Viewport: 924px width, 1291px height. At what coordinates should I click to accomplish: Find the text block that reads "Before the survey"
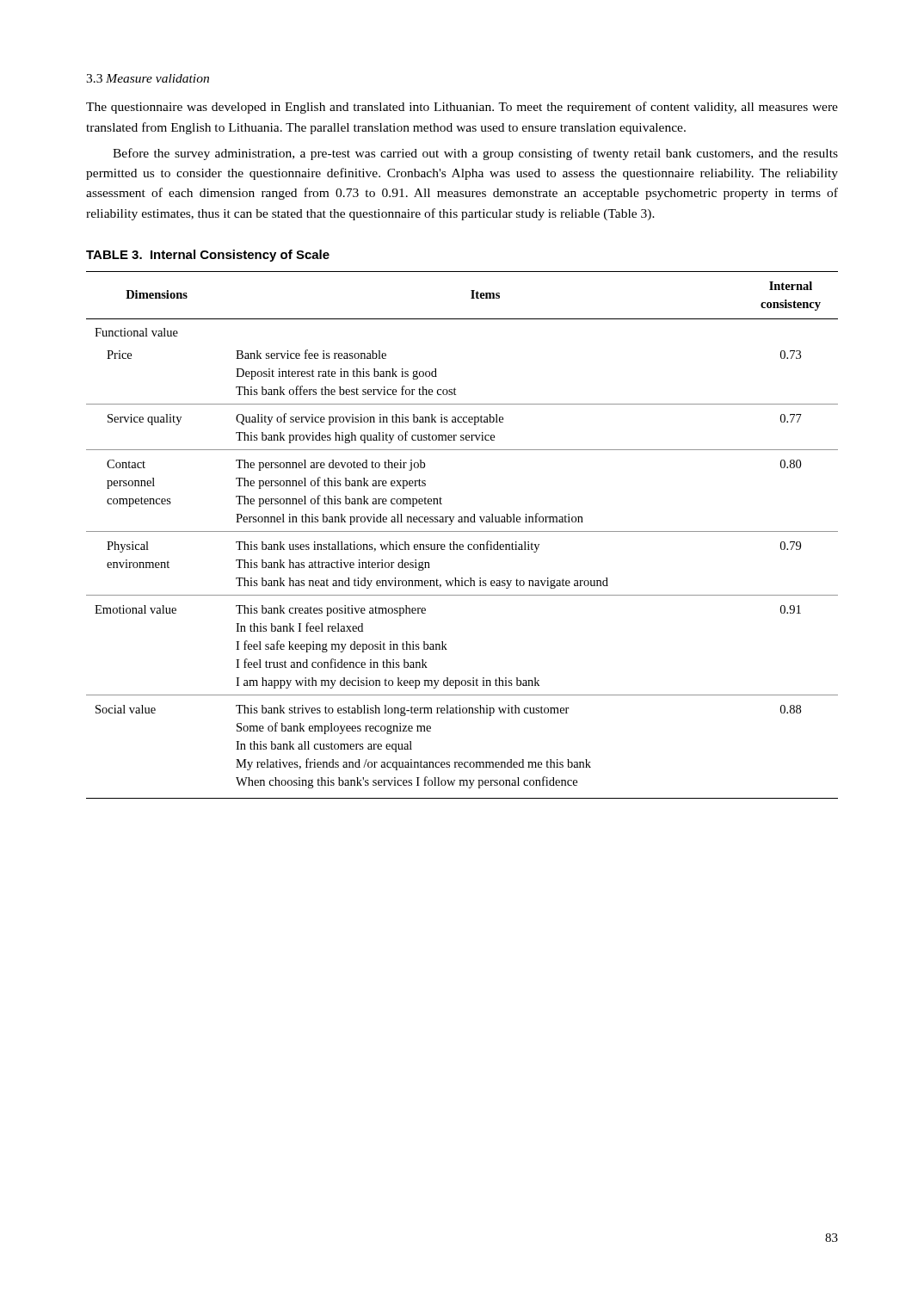coord(462,183)
